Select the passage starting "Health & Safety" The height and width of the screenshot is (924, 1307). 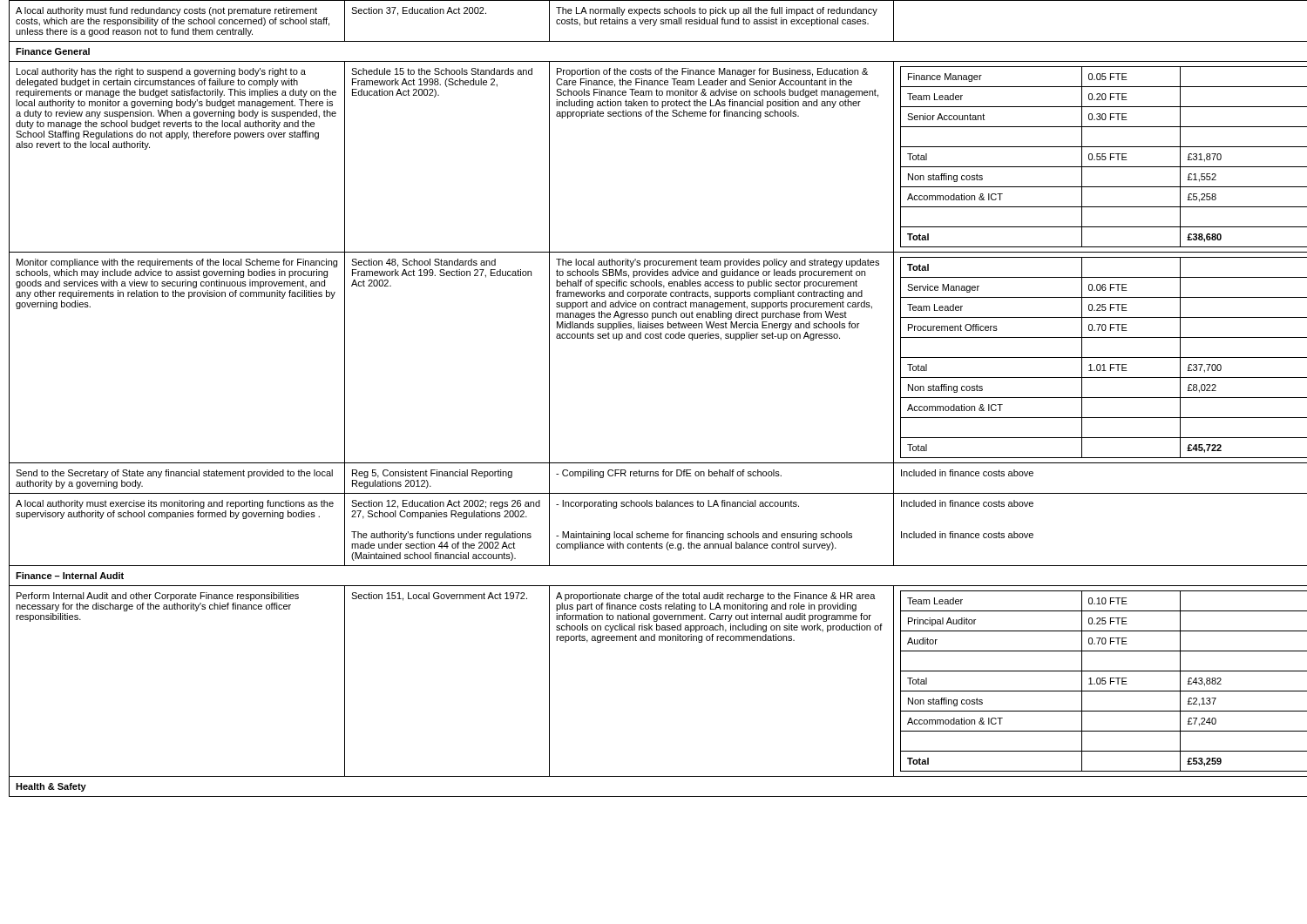coord(51,786)
